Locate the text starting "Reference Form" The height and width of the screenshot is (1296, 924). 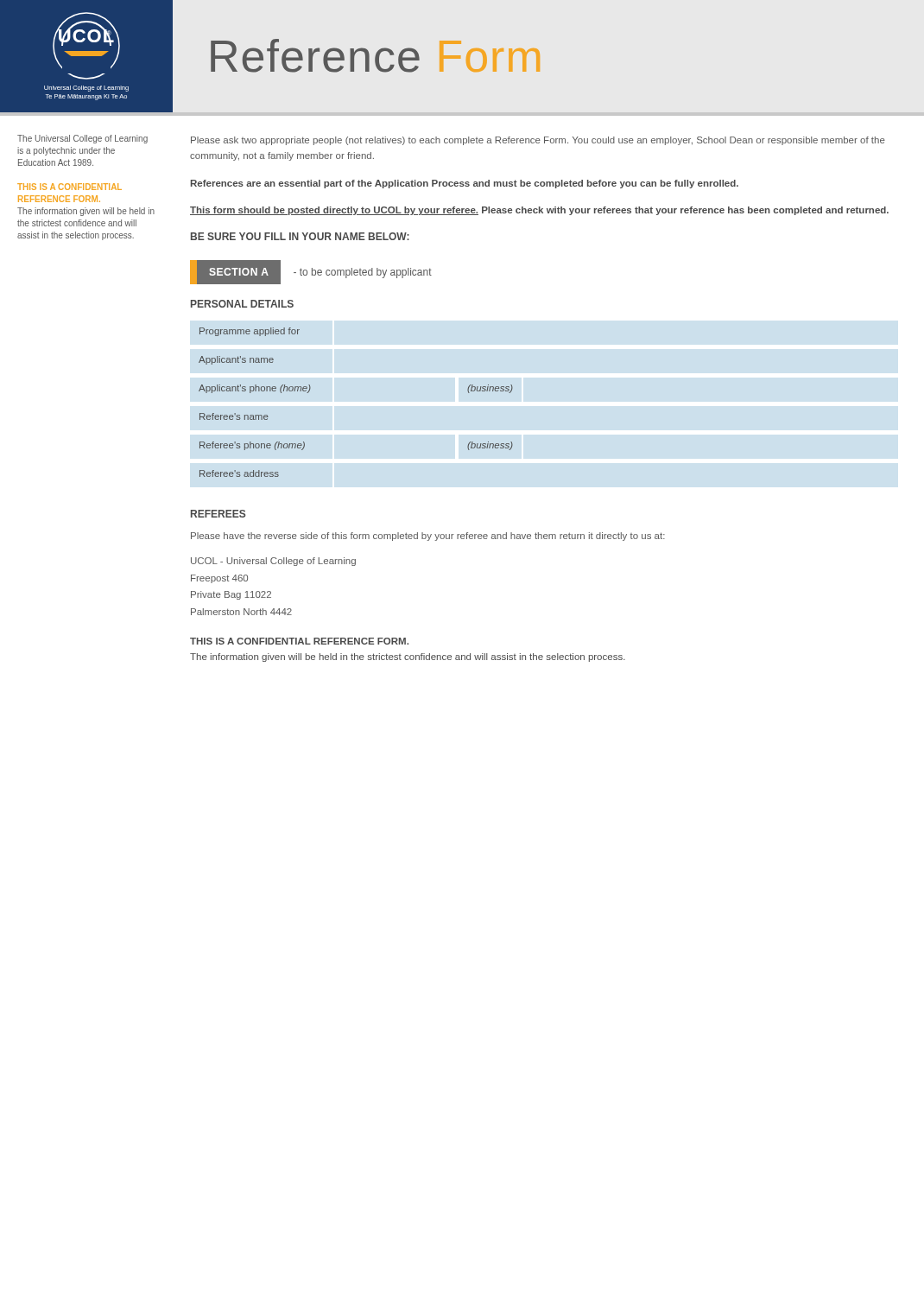[x=376, y=56]
